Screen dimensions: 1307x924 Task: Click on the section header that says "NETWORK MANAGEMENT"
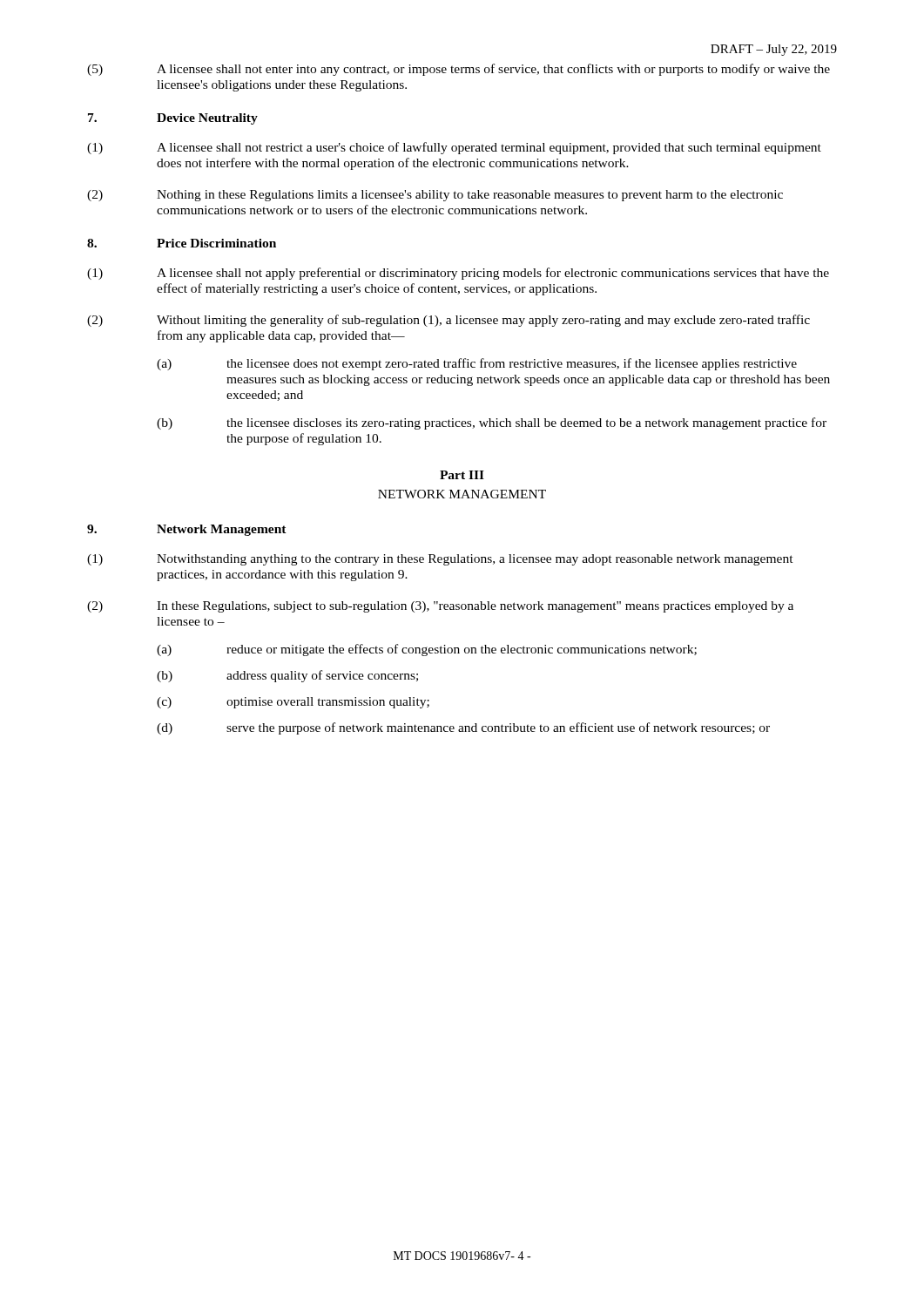462,494
